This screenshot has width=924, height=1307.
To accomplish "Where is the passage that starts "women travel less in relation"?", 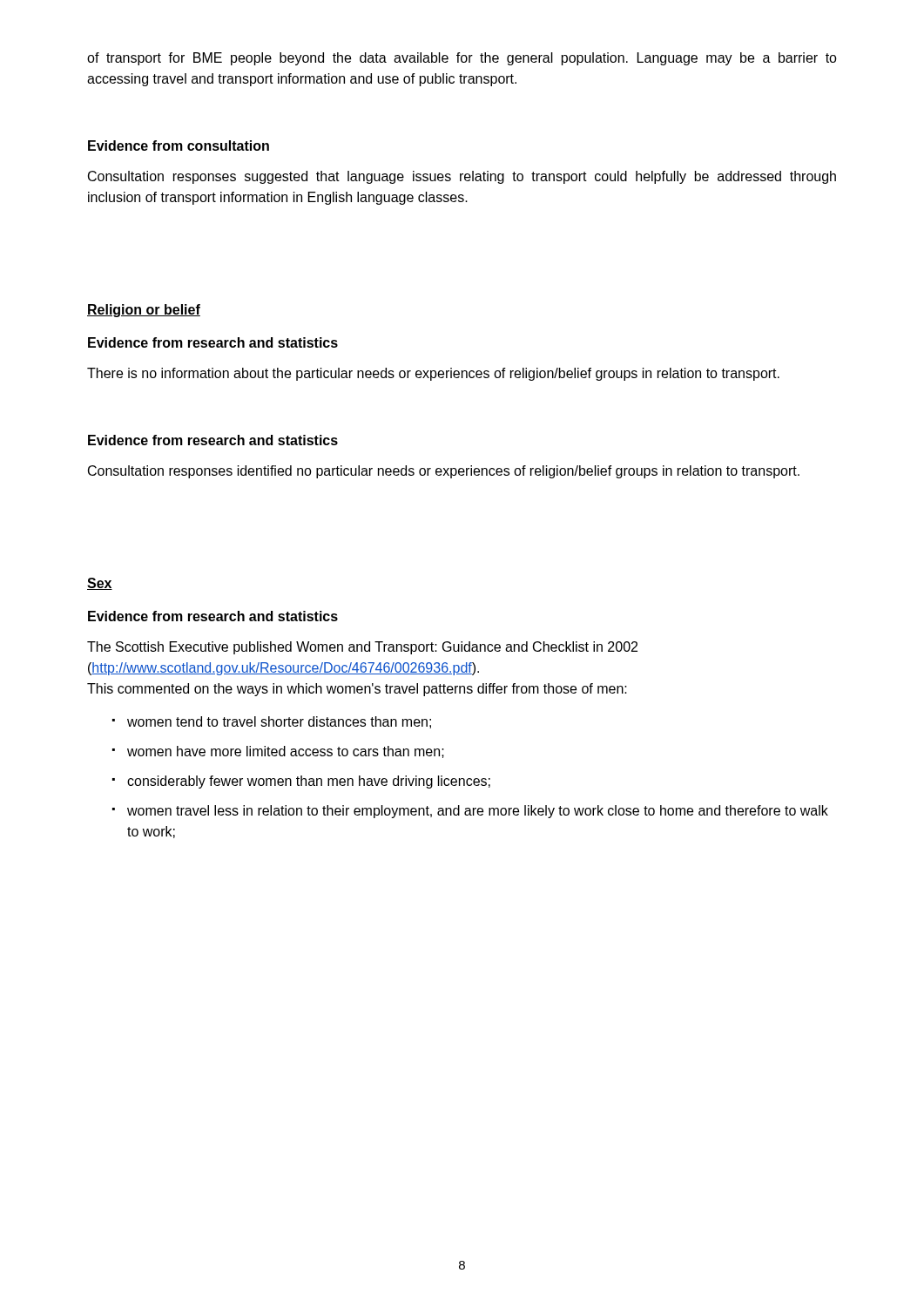I will [474, 822].
